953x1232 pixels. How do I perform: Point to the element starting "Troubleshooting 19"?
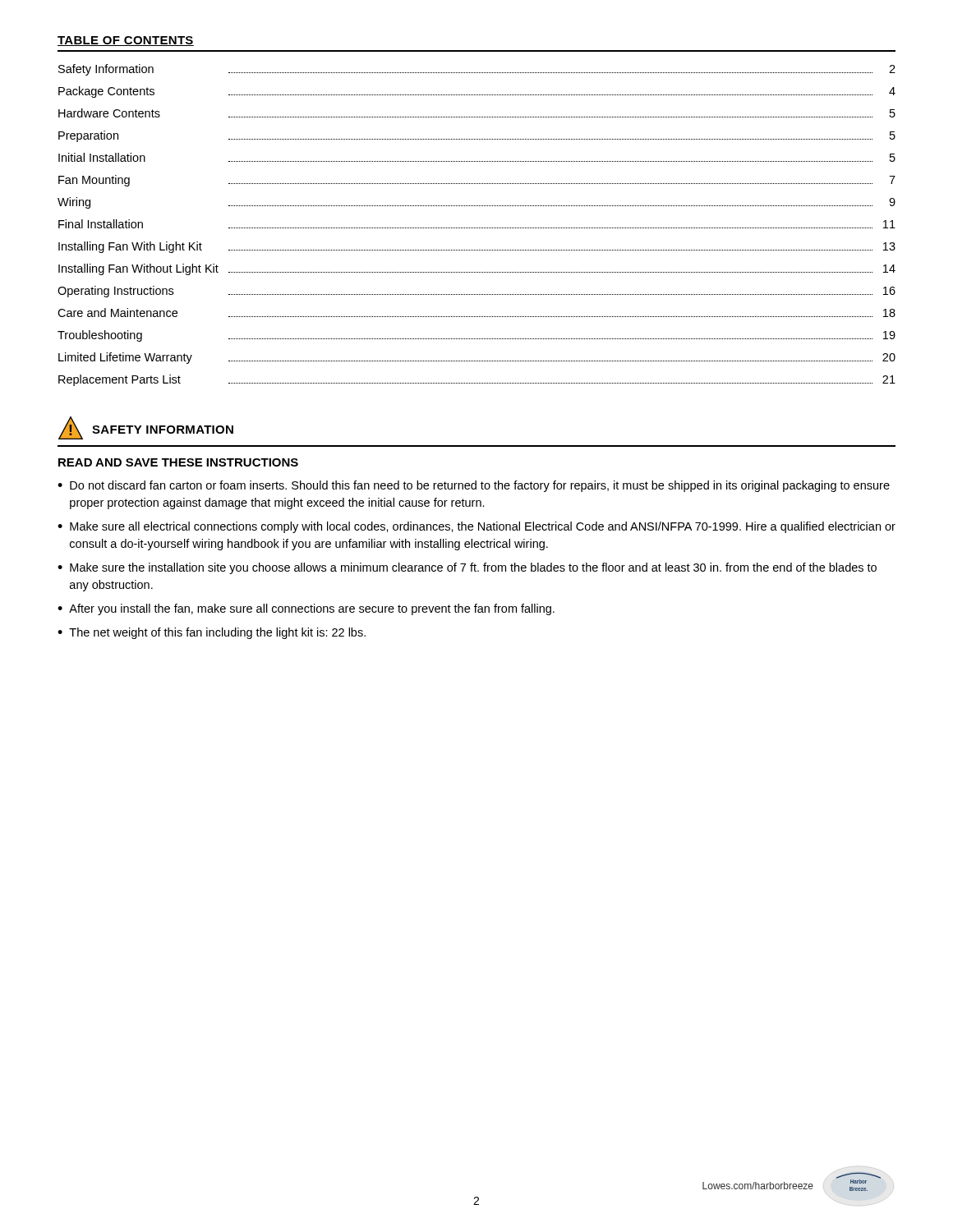click(x=476, y=335)
